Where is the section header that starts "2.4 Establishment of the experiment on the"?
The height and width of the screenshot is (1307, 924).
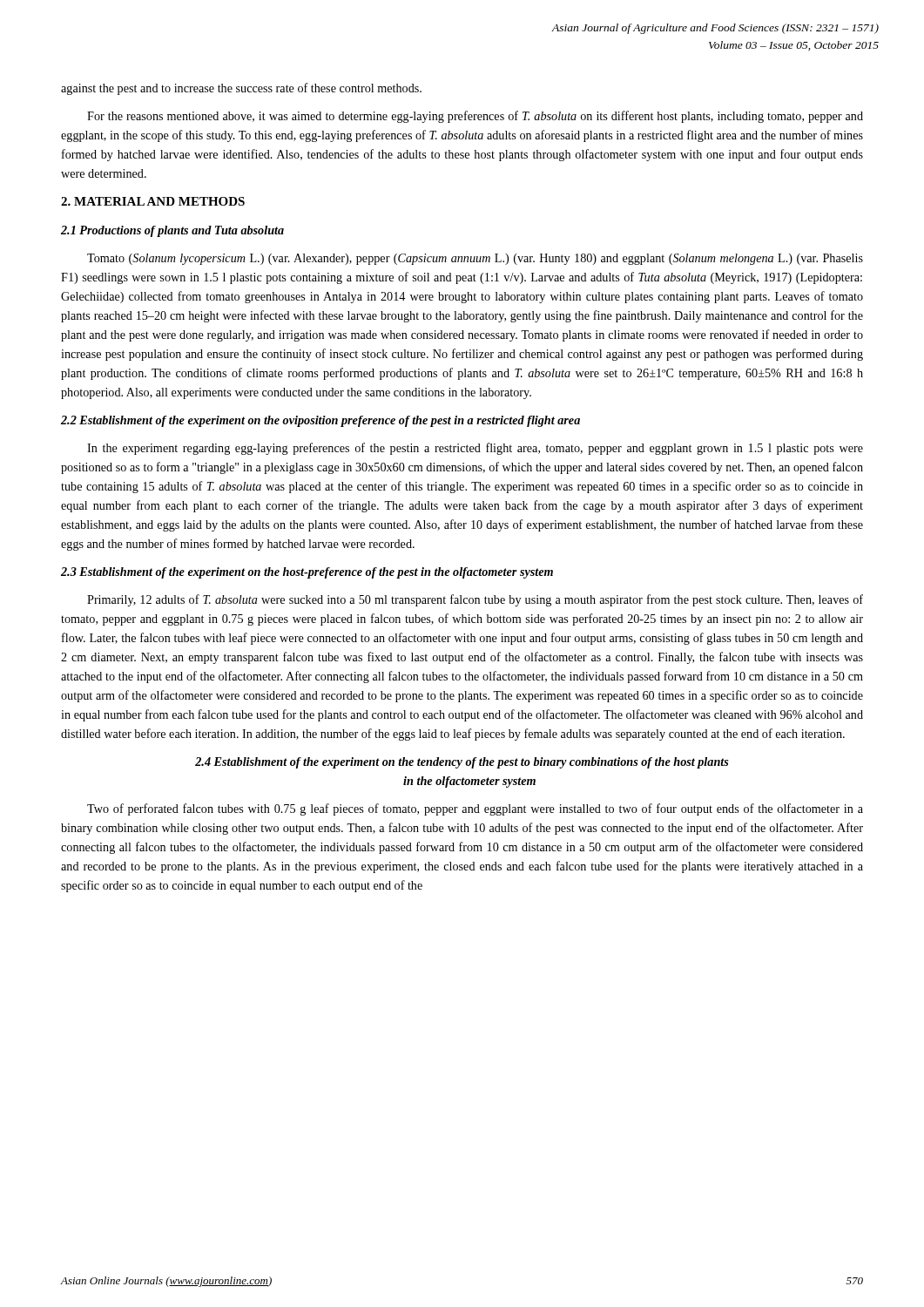(x=462, y=771)
